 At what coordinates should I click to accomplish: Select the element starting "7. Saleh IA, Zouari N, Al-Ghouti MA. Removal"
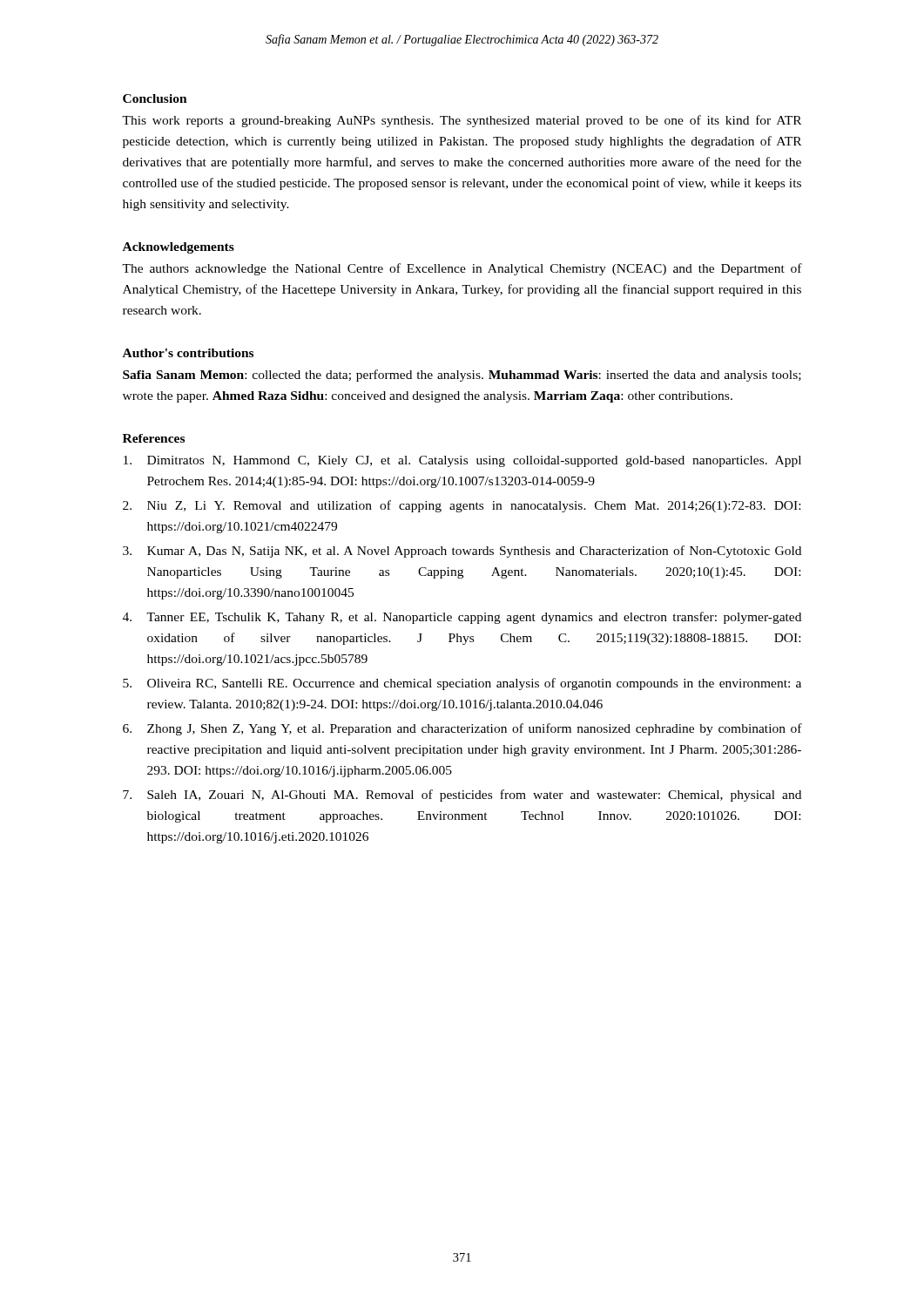pyautogui.click(x=462, y=816)
